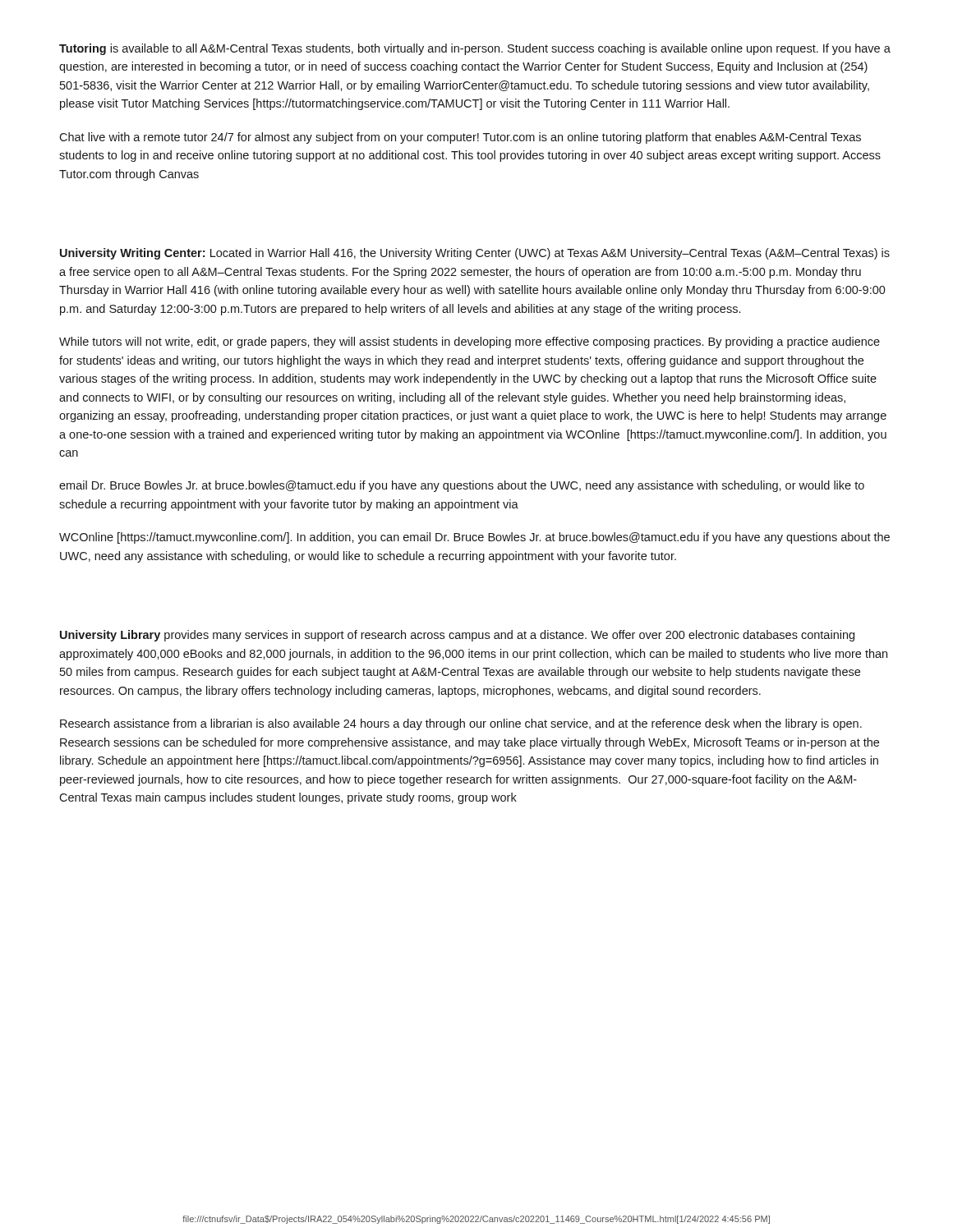
Task: Find the text block that says "University Writing Center: Located in Warrior"
Action: pyautogui.click(x=474, y=281)
